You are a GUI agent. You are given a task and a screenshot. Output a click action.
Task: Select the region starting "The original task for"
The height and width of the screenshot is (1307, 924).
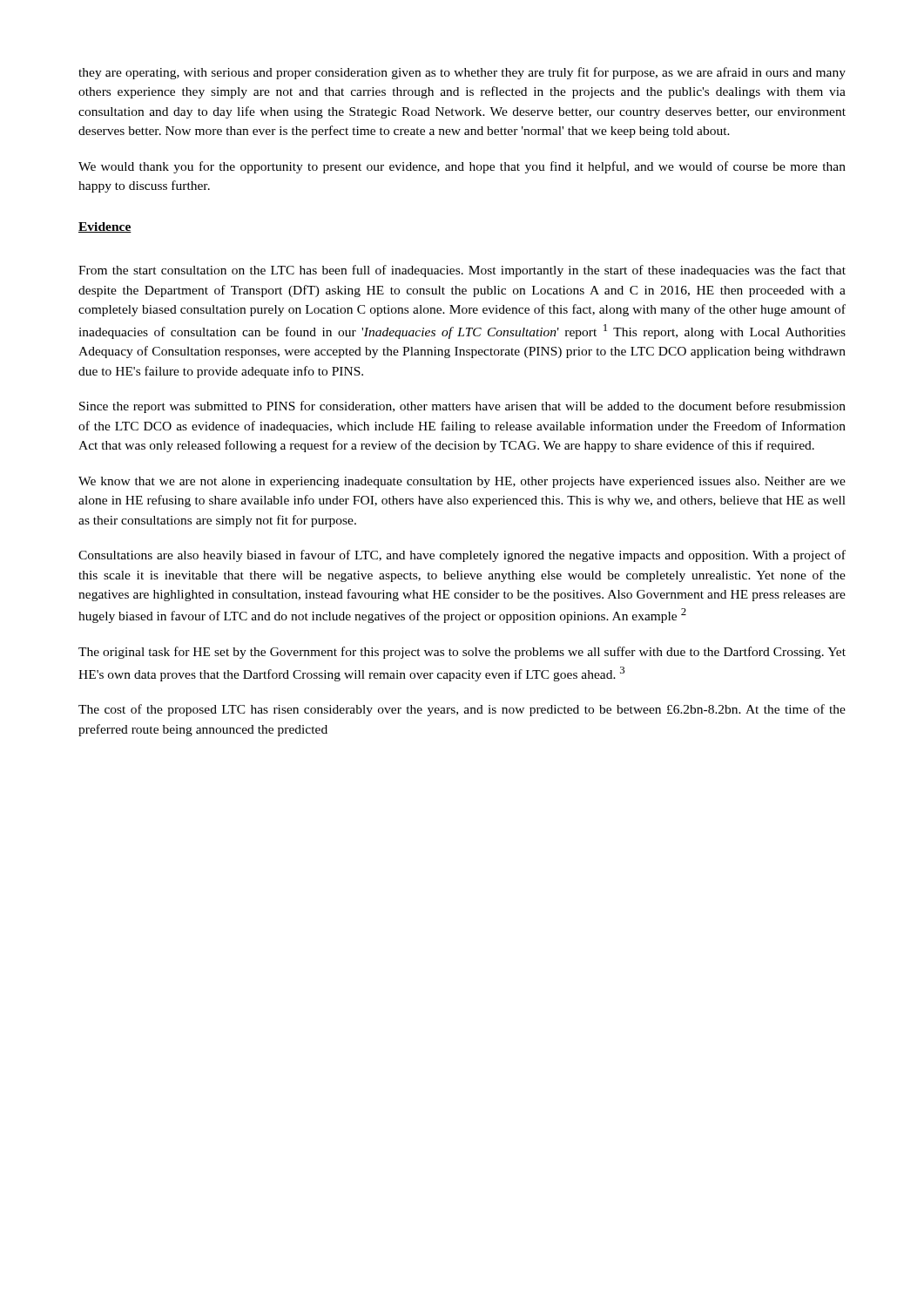point(462,663)
